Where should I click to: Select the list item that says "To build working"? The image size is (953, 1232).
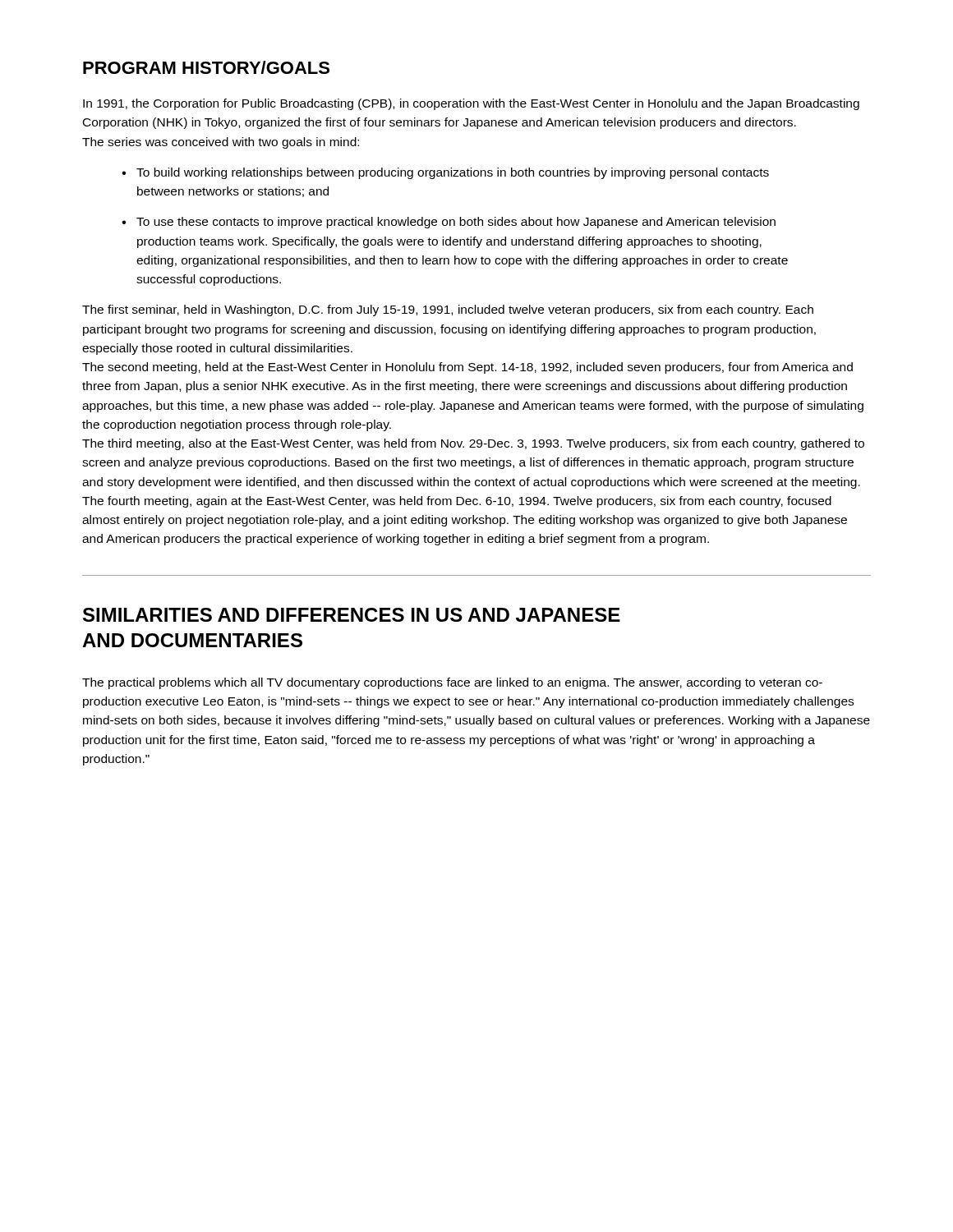(466, 181)
